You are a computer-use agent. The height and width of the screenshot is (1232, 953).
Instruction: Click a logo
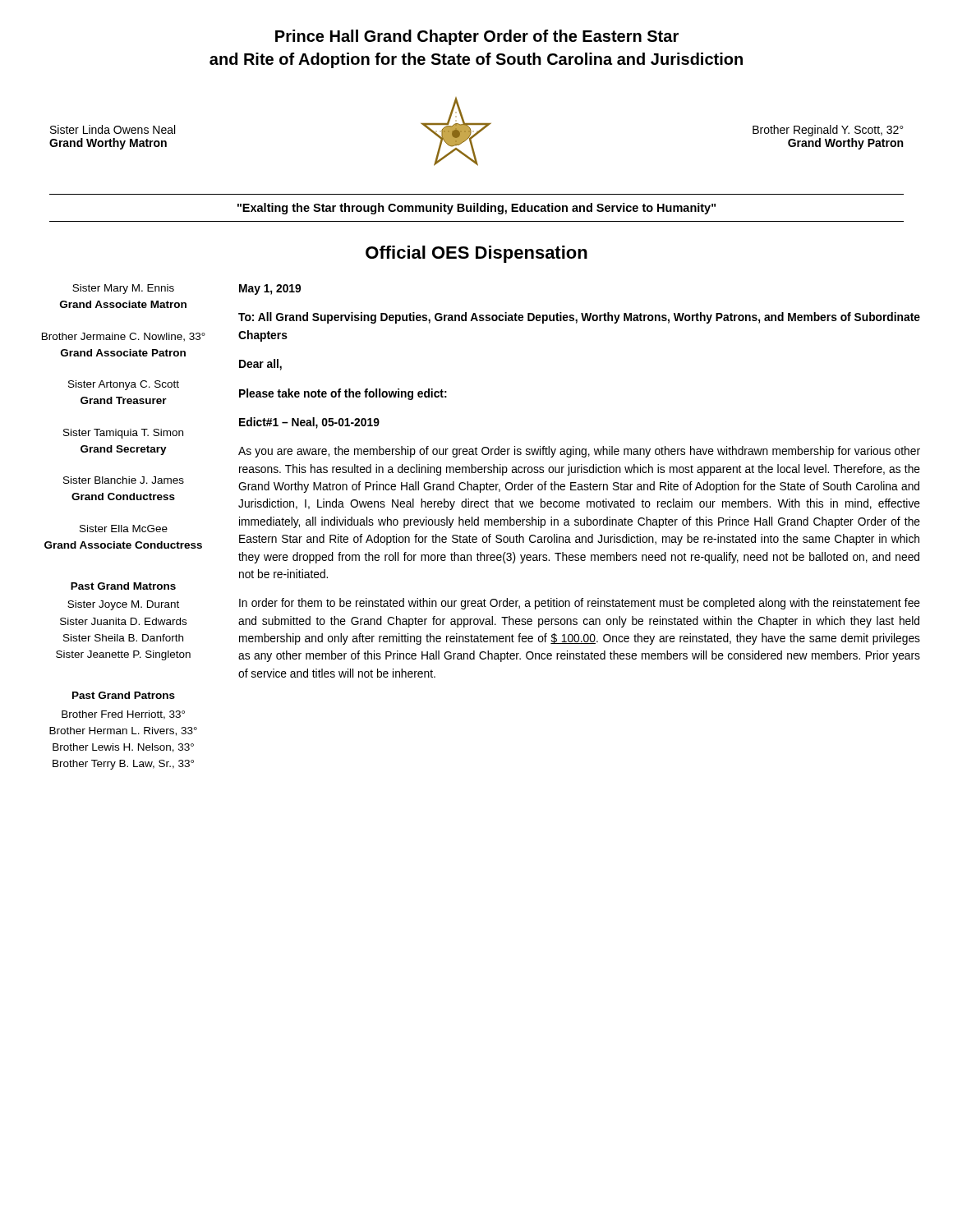tap(456, 136)
